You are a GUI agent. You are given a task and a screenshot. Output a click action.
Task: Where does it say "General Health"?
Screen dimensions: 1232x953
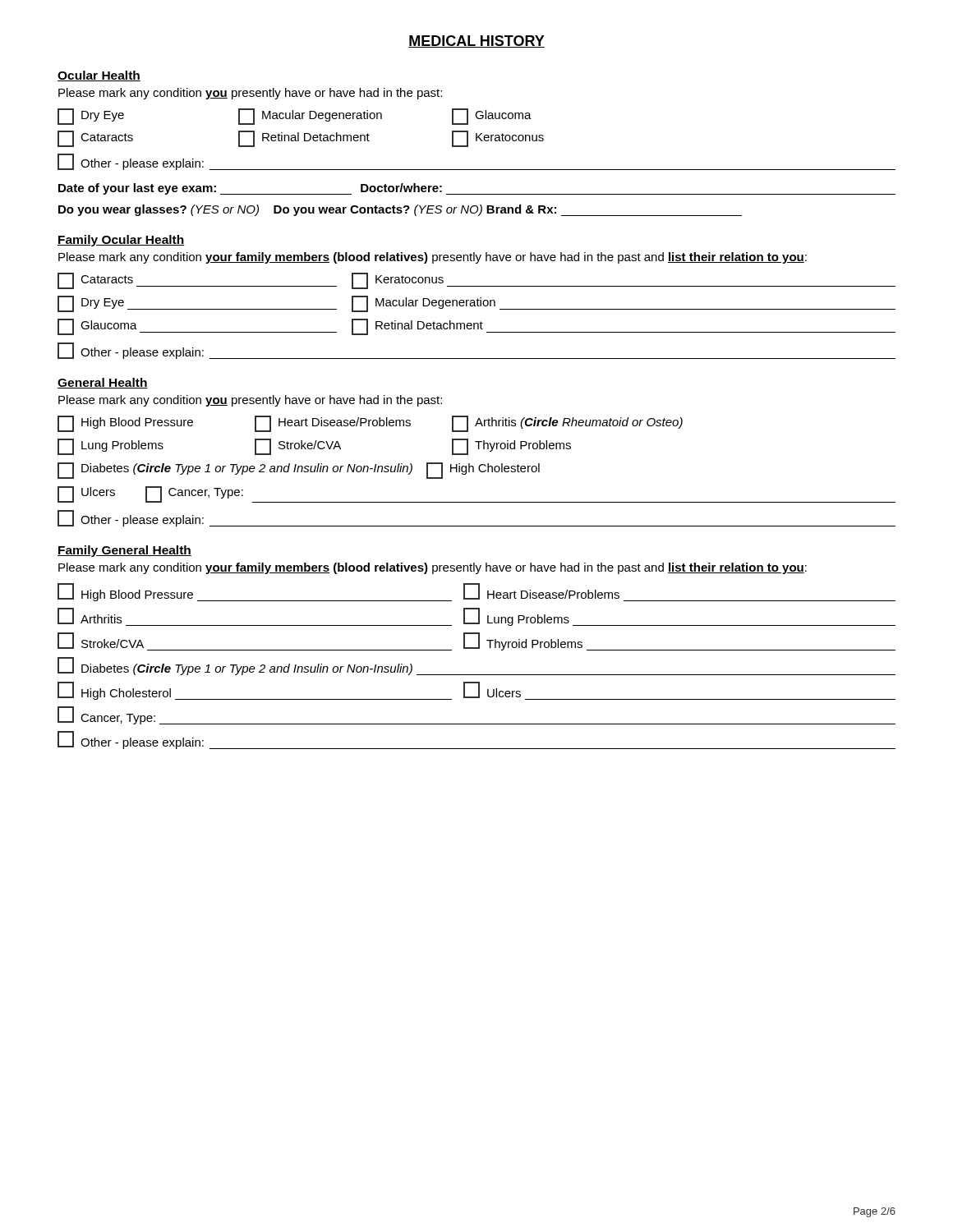pyautogui.click(x=102, y=382)
